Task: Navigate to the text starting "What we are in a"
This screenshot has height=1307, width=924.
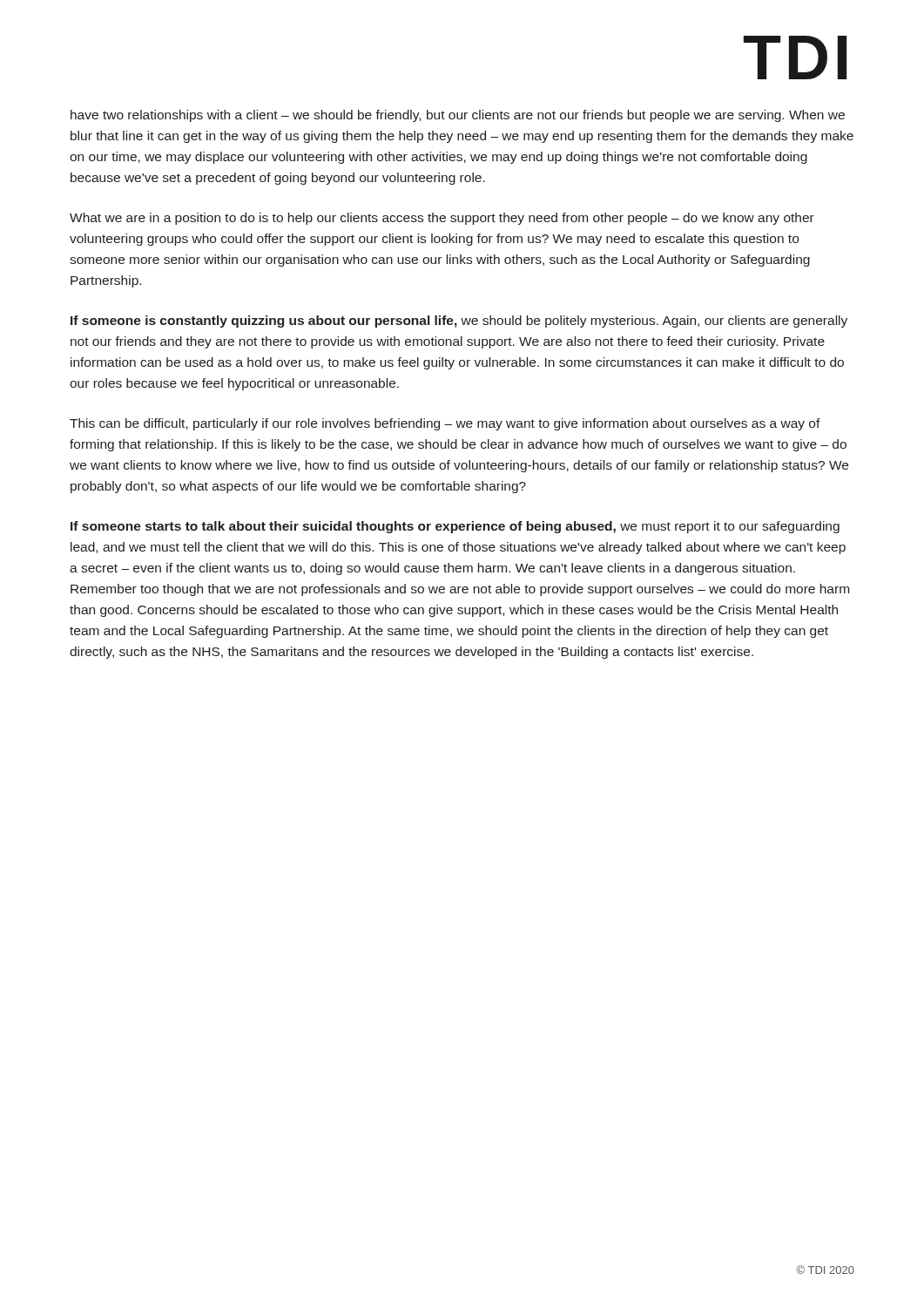Action: (442, 249)
